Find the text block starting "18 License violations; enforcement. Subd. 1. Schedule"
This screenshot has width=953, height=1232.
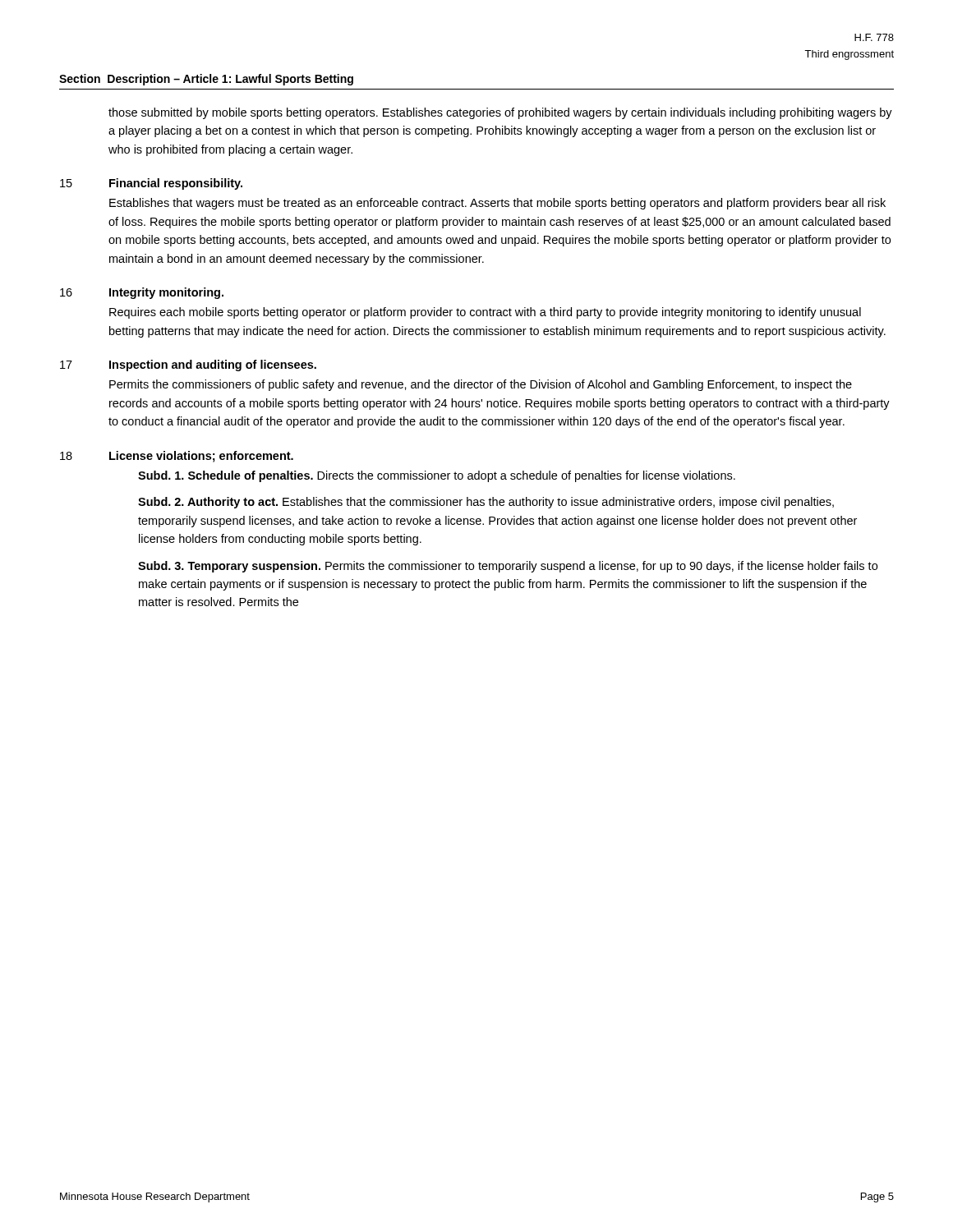click(x=476, y=535)
